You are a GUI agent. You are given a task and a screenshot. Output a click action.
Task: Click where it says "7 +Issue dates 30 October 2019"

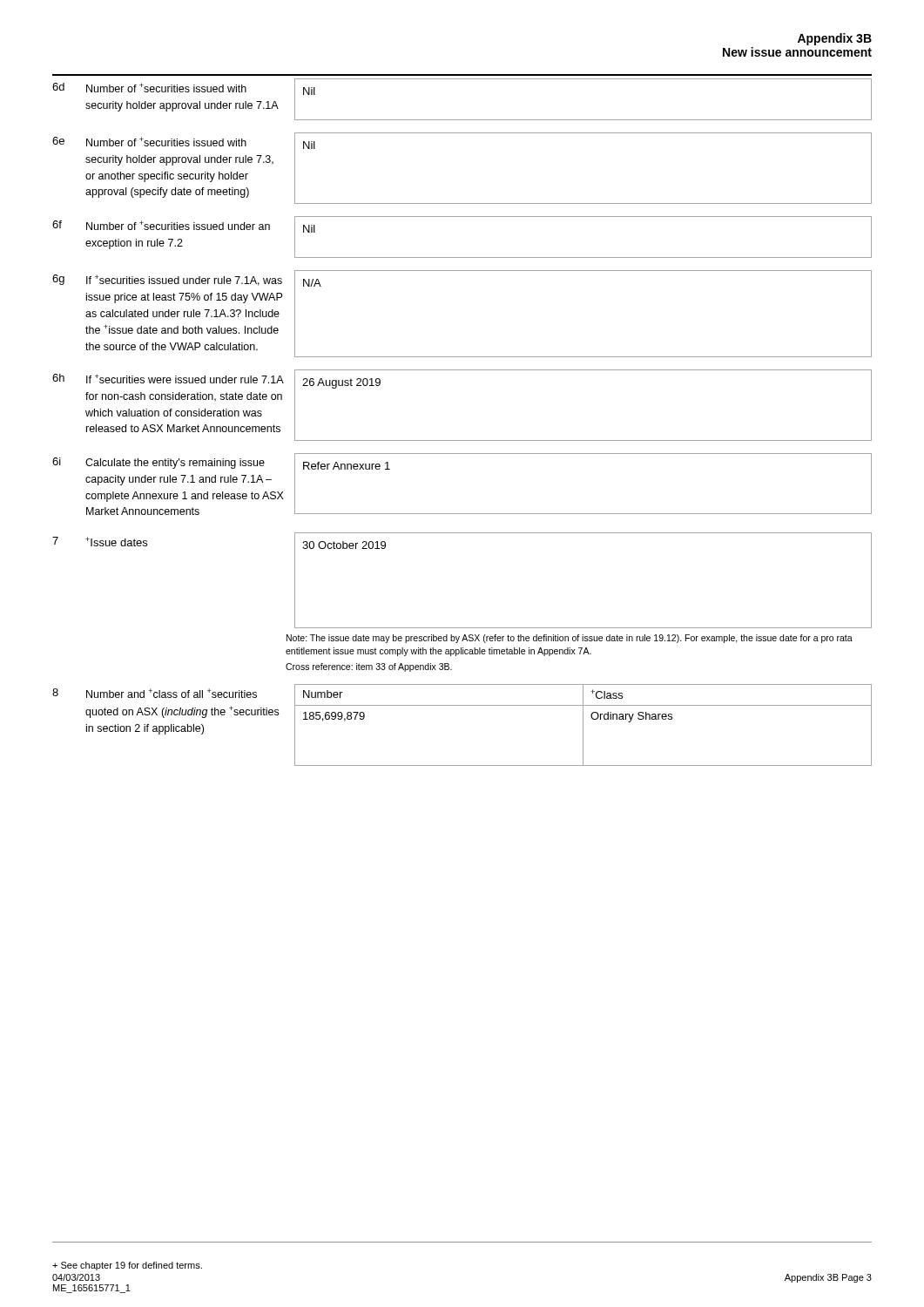462,580
